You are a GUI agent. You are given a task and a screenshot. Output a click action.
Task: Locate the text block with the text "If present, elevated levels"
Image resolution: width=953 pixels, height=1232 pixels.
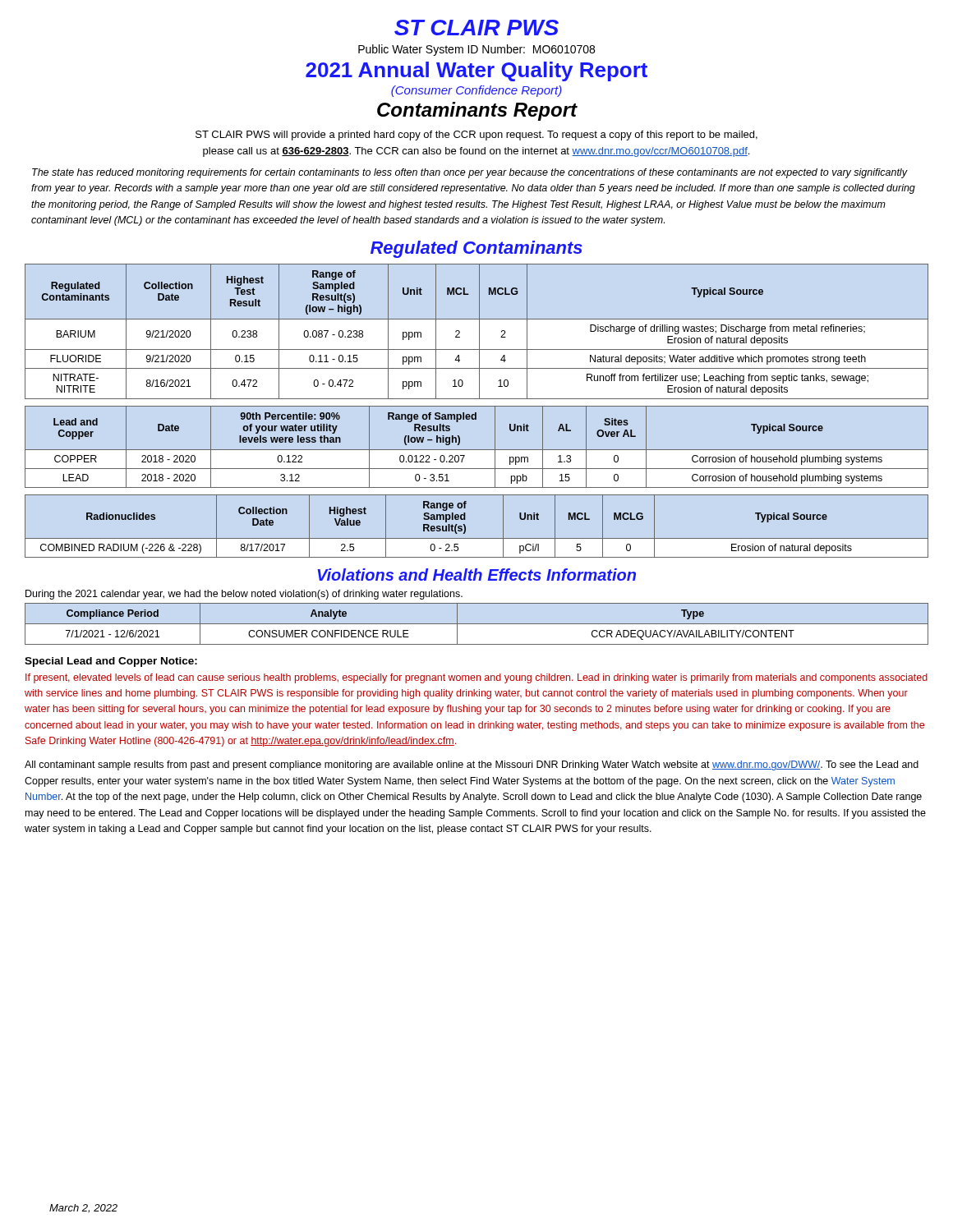pyautogui.click(x=476, y=709)
